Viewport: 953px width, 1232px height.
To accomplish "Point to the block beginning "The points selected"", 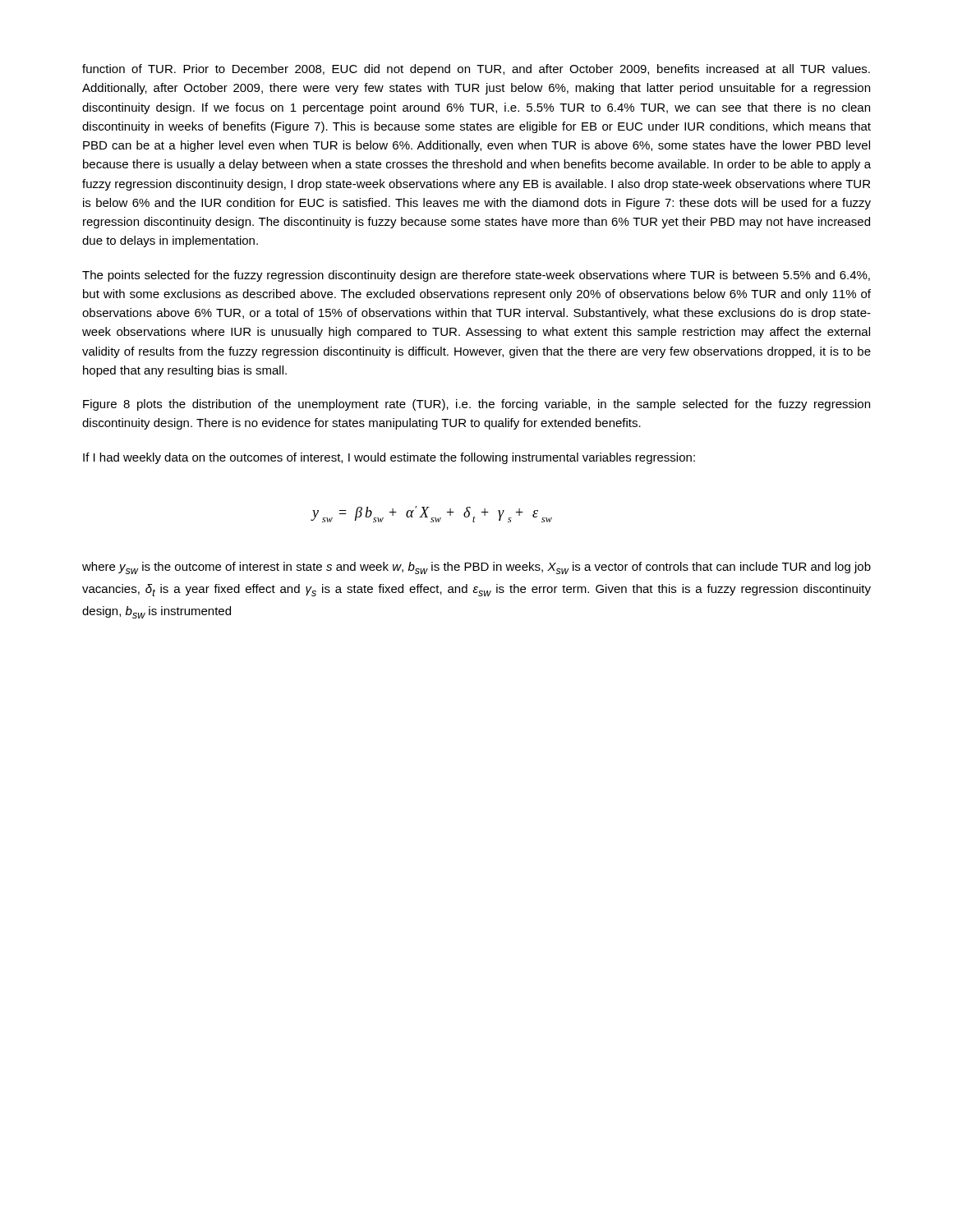I will tap(476, 322).
